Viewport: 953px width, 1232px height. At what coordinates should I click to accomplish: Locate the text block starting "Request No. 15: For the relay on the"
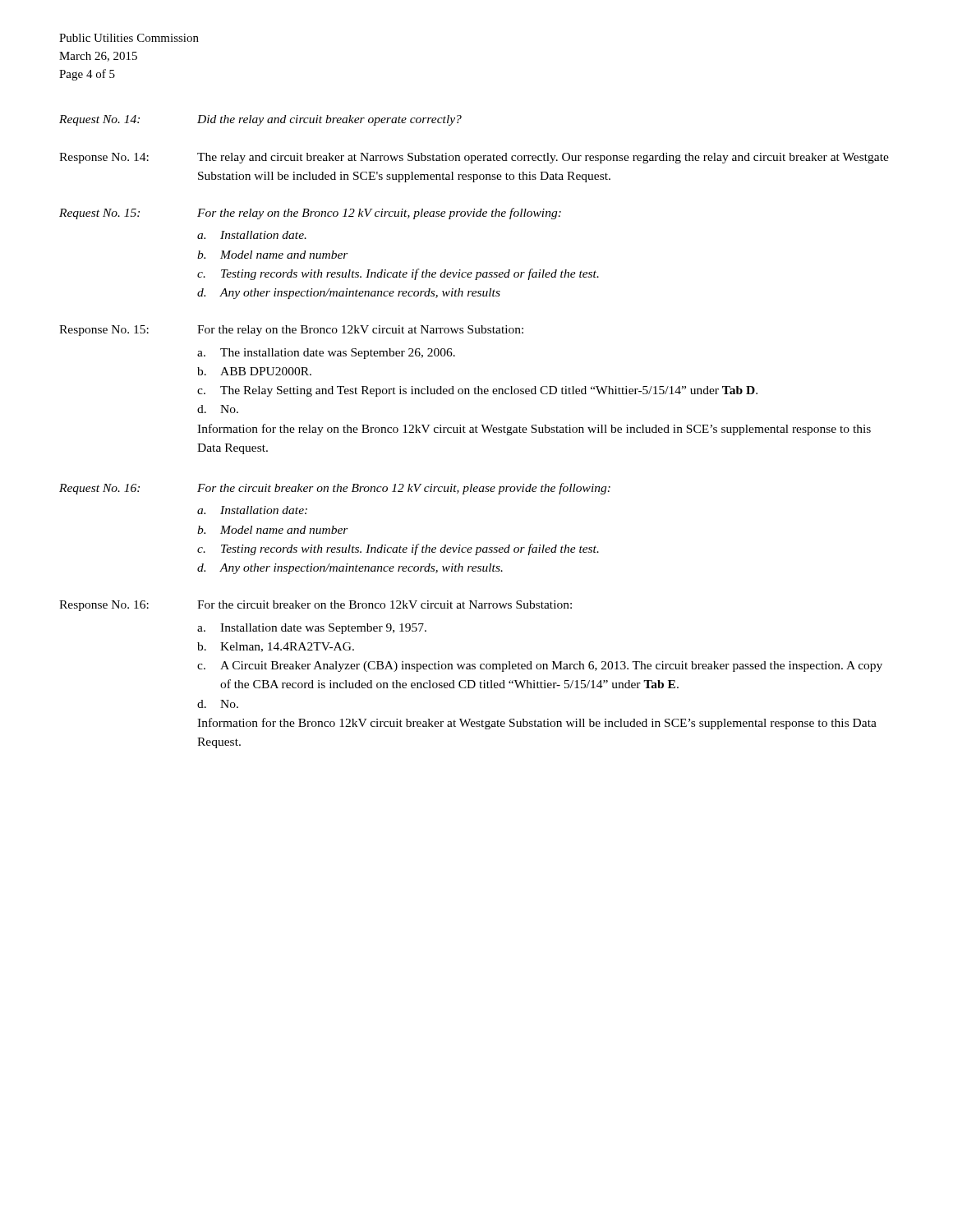pyautogui.click(x=310, y=214)
